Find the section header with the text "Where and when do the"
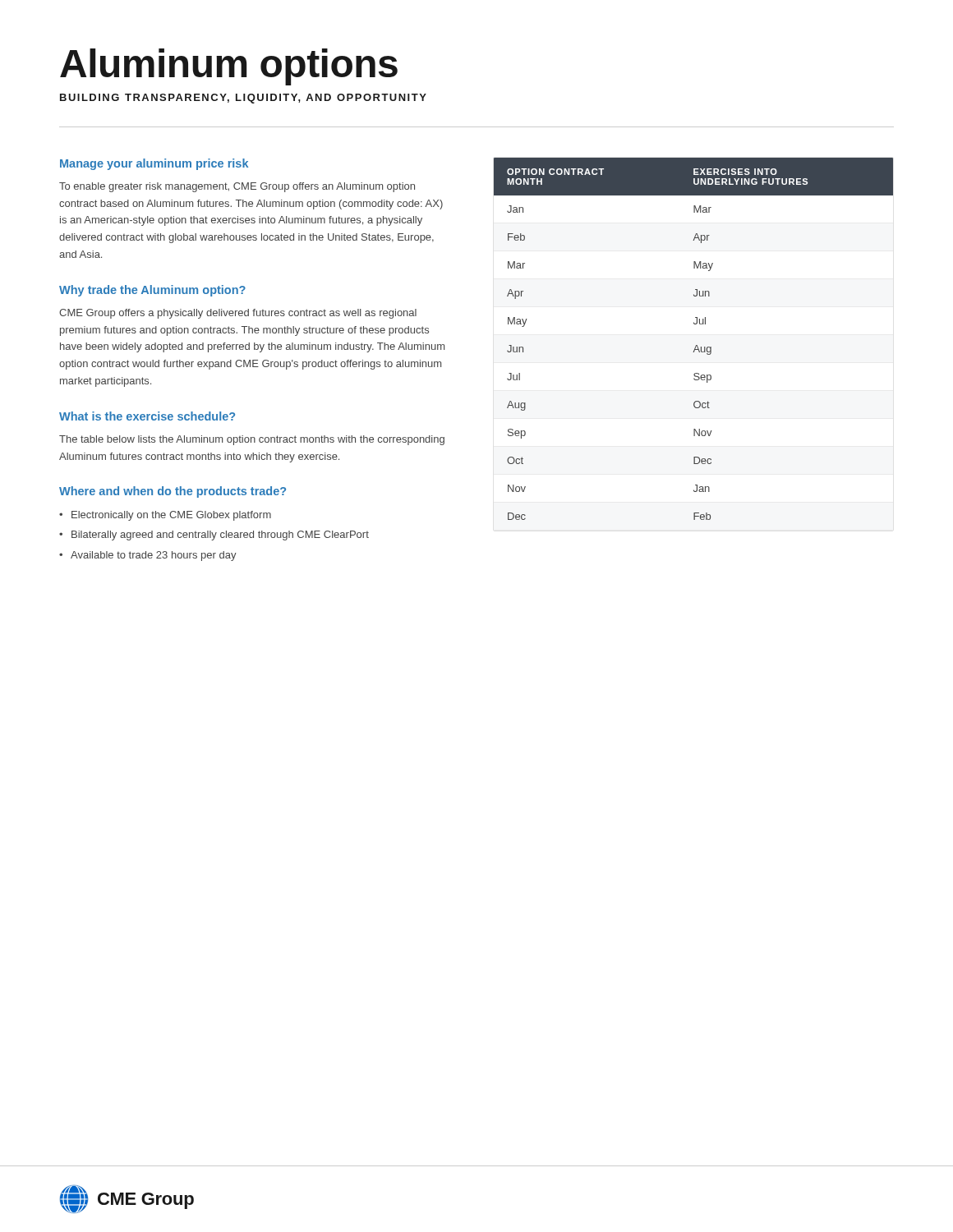This screenshot has width=953, height=1232. click(x=173, y=491)
